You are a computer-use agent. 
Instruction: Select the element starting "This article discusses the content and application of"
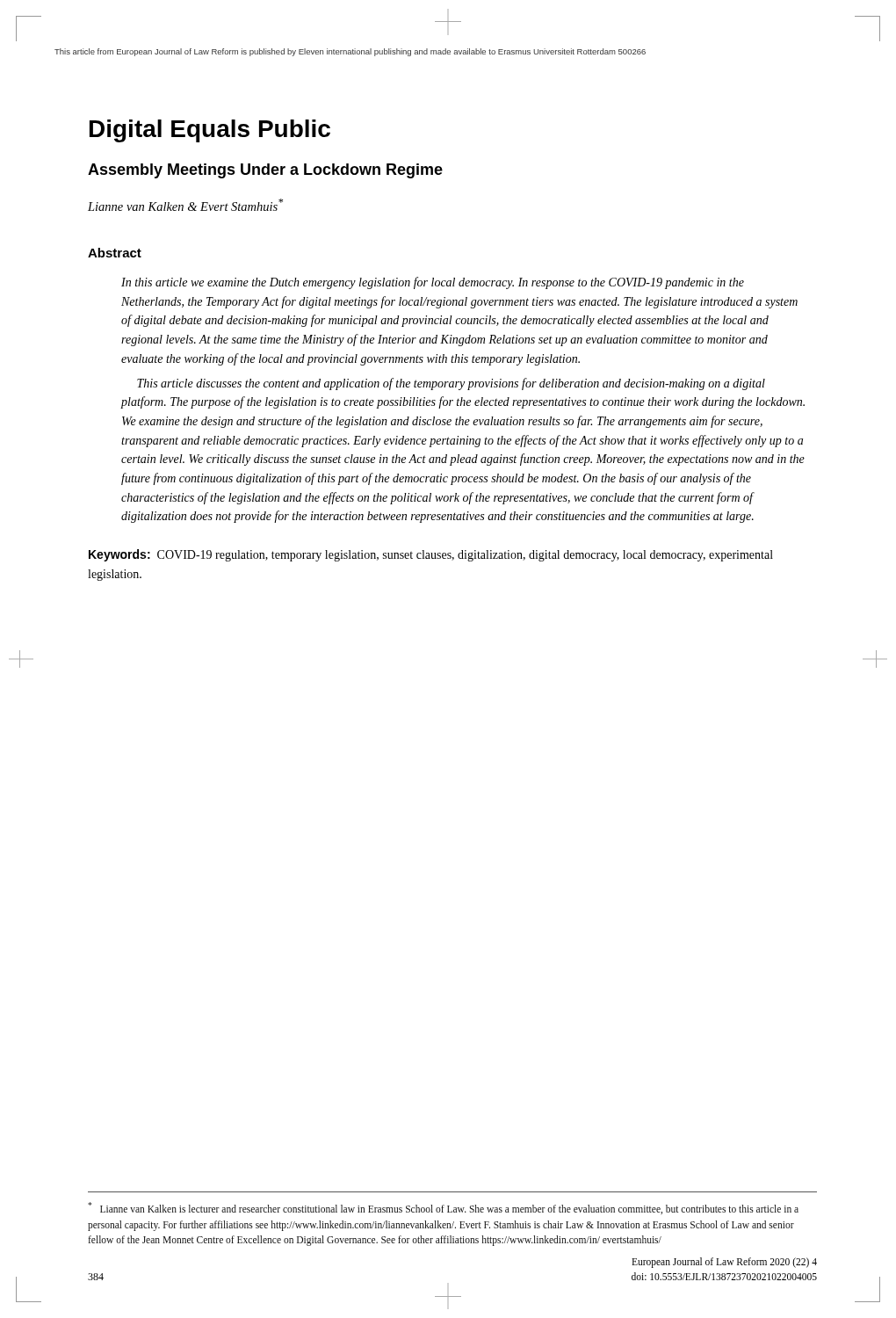[x=463, y=450]
